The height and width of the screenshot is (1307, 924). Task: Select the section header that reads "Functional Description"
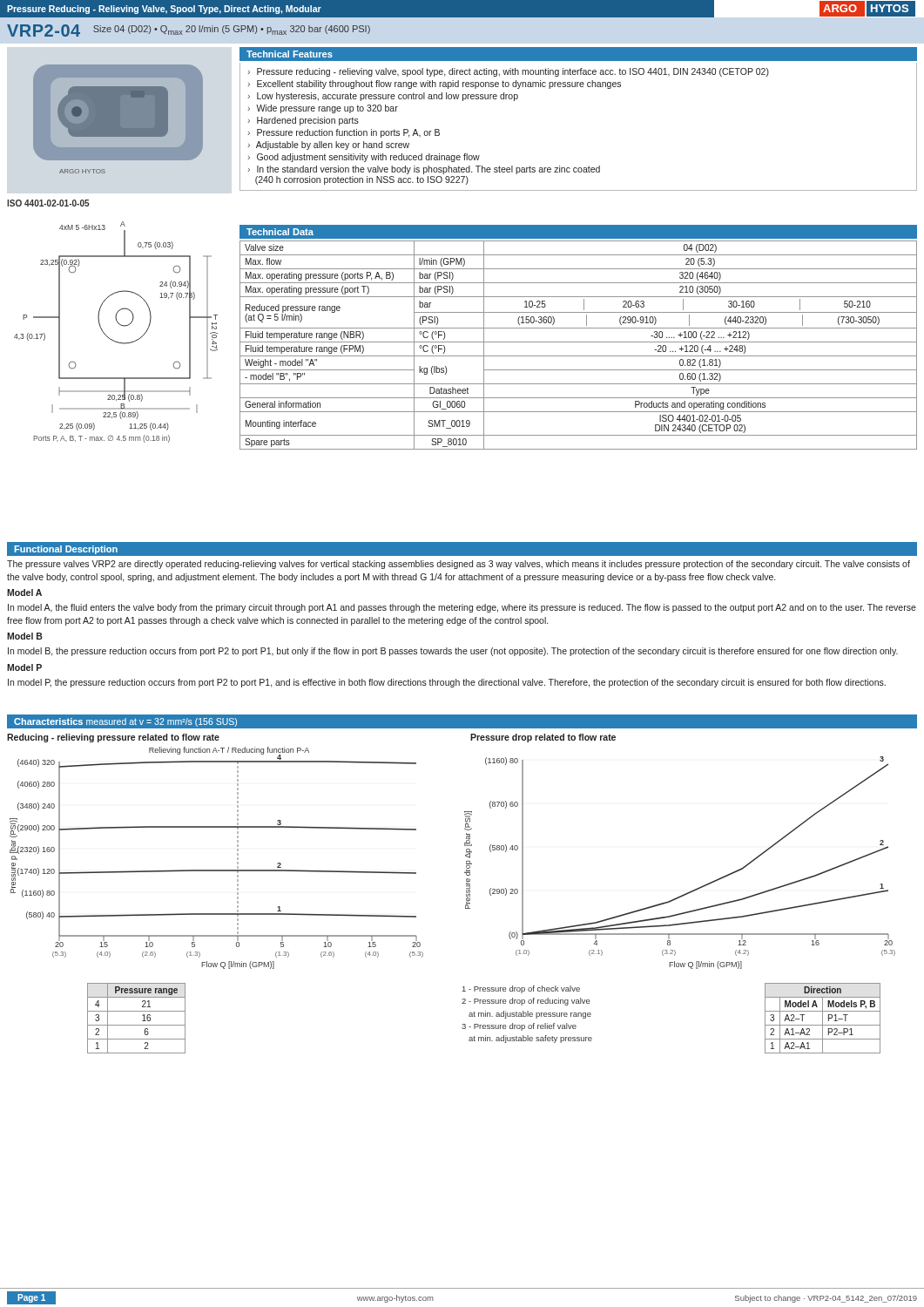pyautogui.click(x=66, y=549)
